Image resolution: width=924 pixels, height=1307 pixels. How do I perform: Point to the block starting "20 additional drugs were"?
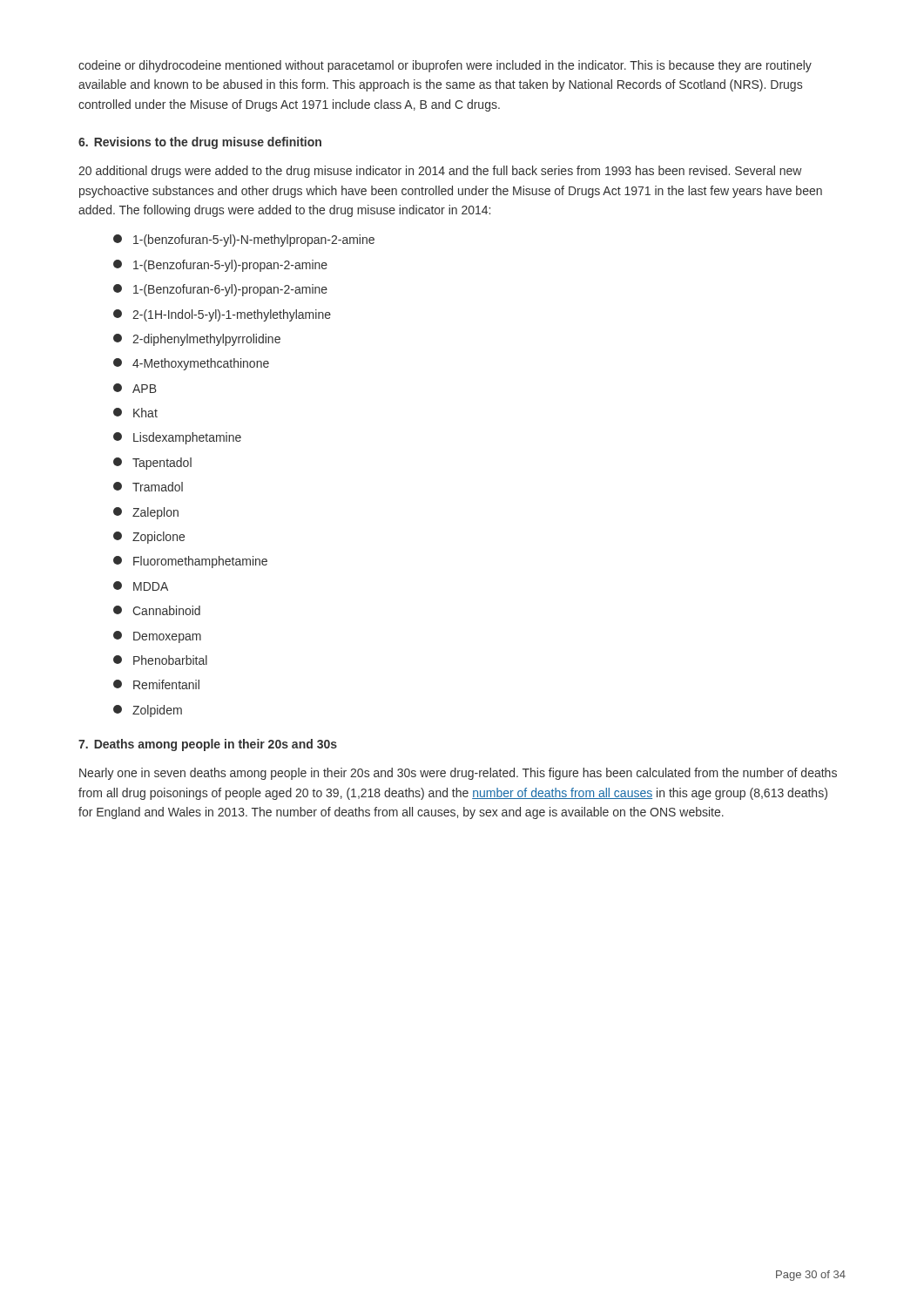coord(462,191)
